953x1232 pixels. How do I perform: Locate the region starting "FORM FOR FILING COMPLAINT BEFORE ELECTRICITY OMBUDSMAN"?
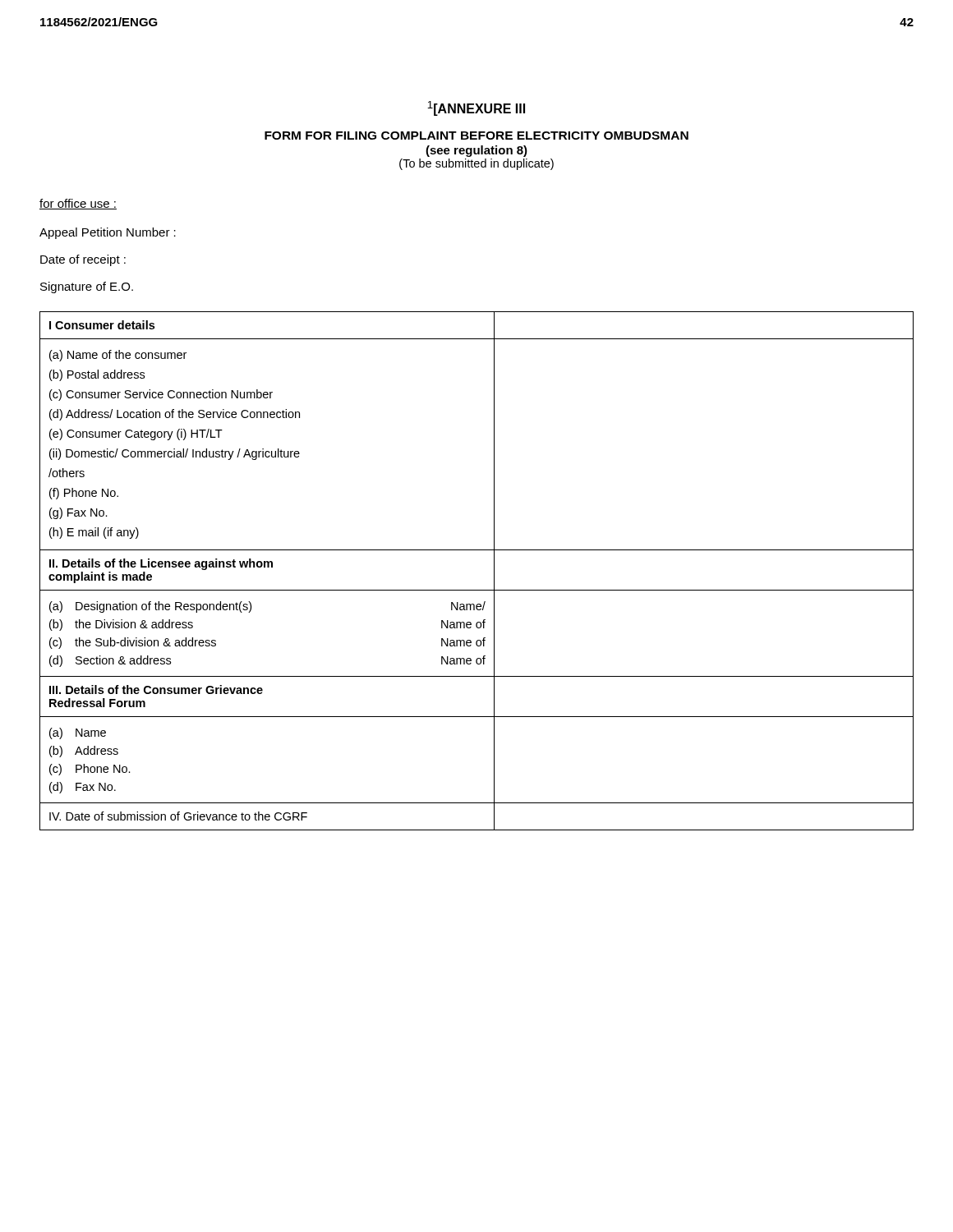(476, 149)
